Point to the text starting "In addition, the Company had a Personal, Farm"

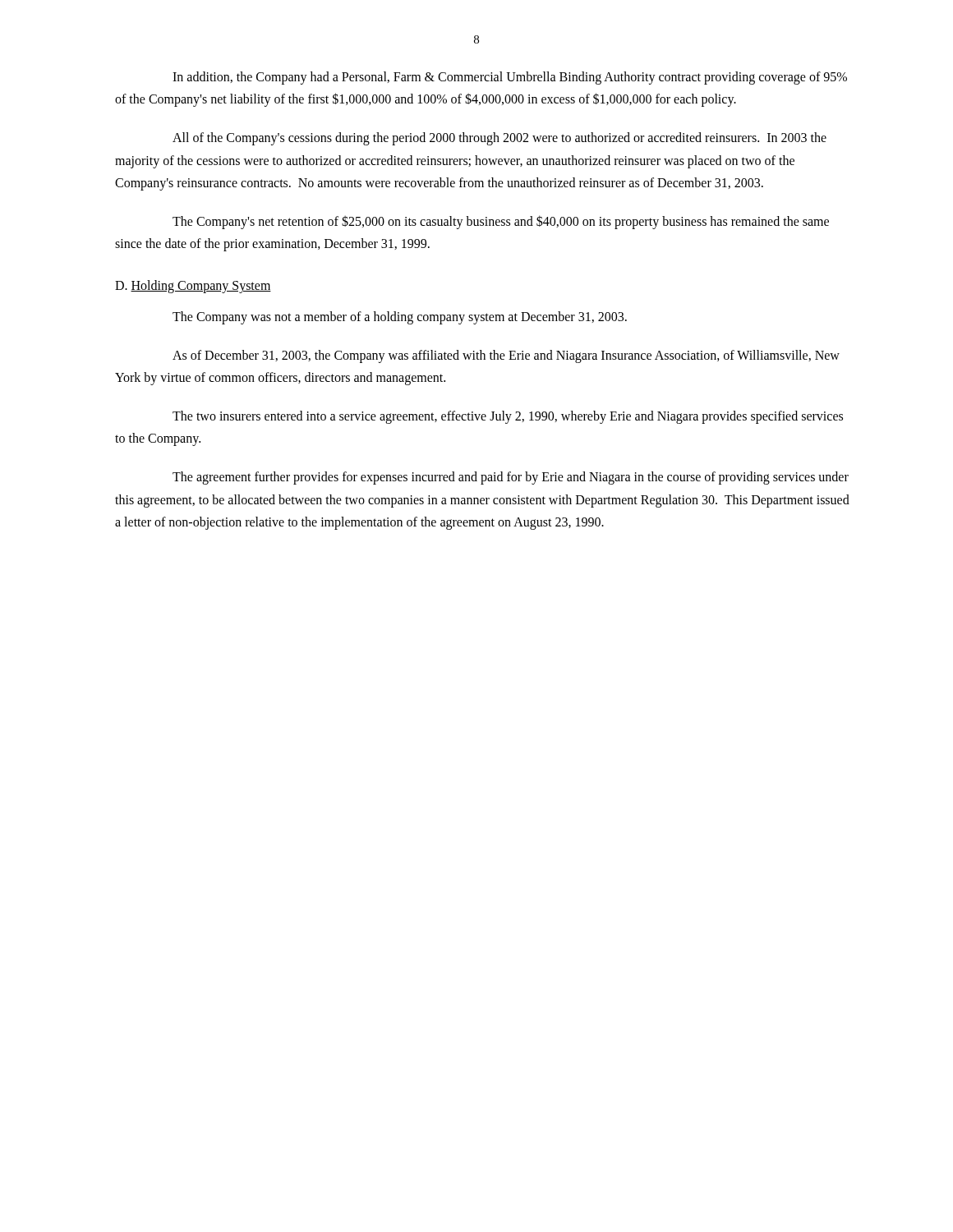485,88
